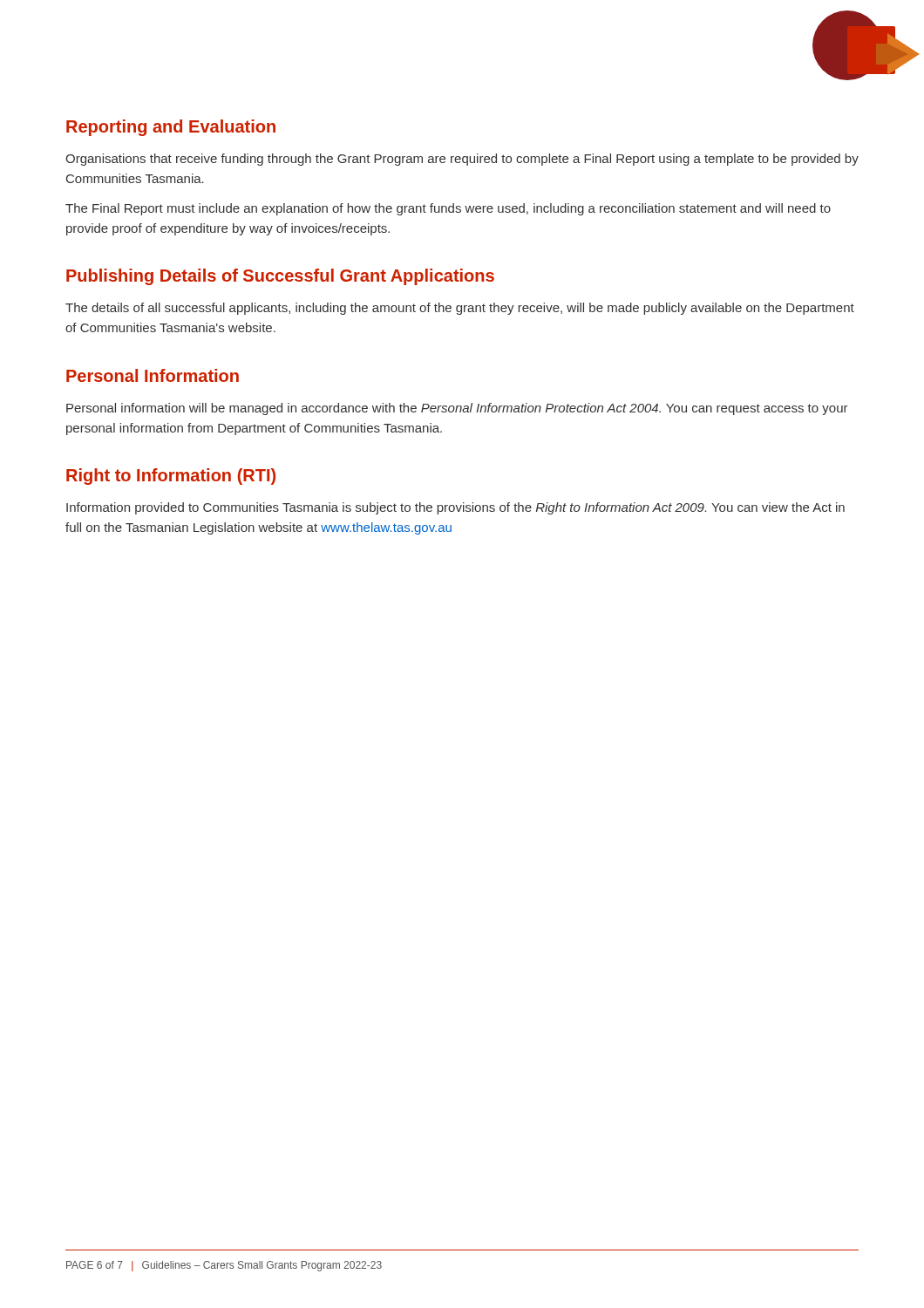
Task: Find the element starting "Information provided to Communities Tasmania is"
Action: coord(455,517)
